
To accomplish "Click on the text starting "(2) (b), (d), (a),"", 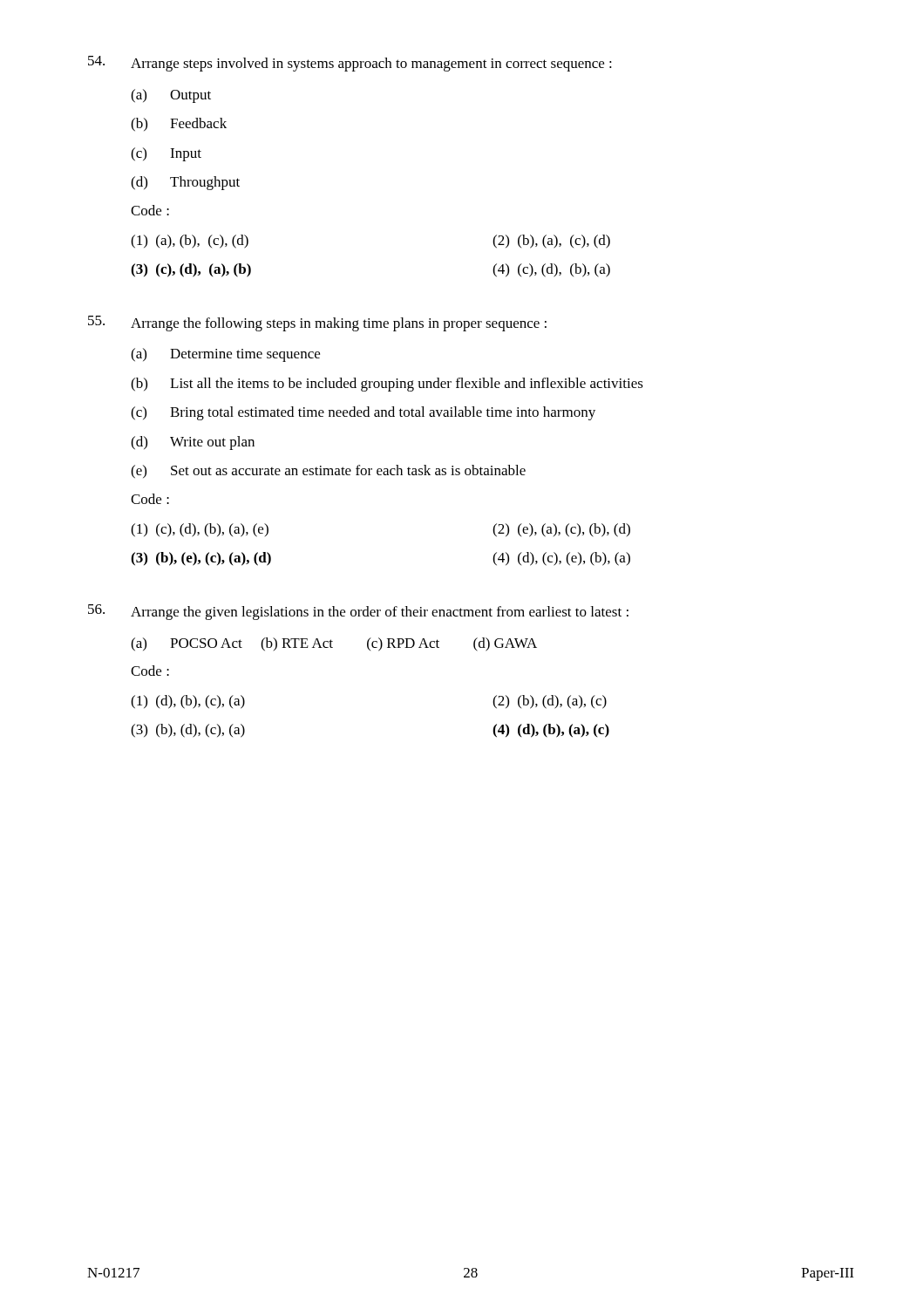I will pos(550,701).
